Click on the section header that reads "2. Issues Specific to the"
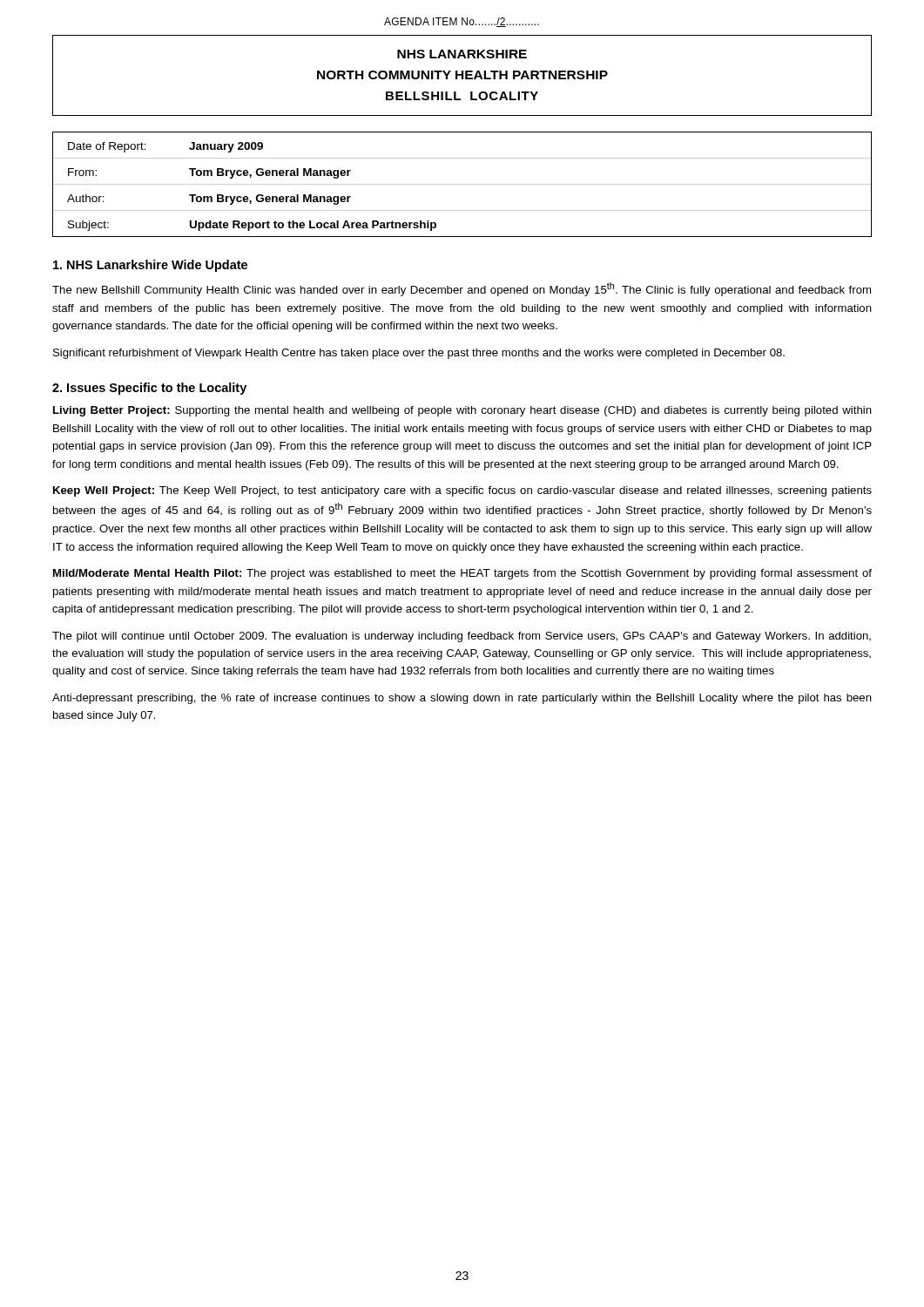 pos(149,388)
